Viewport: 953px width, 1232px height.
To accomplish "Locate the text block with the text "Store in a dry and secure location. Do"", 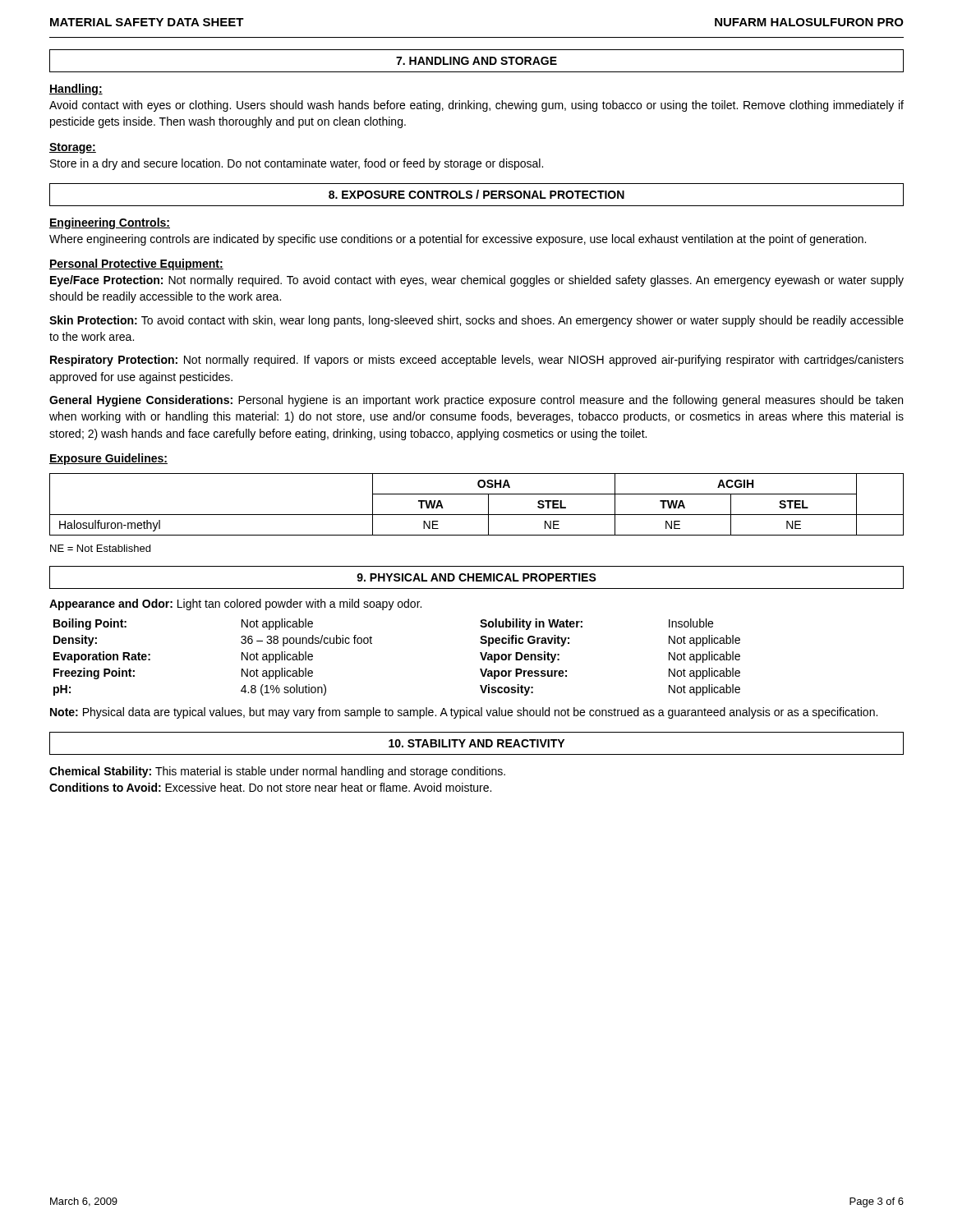I will [297, 163].
